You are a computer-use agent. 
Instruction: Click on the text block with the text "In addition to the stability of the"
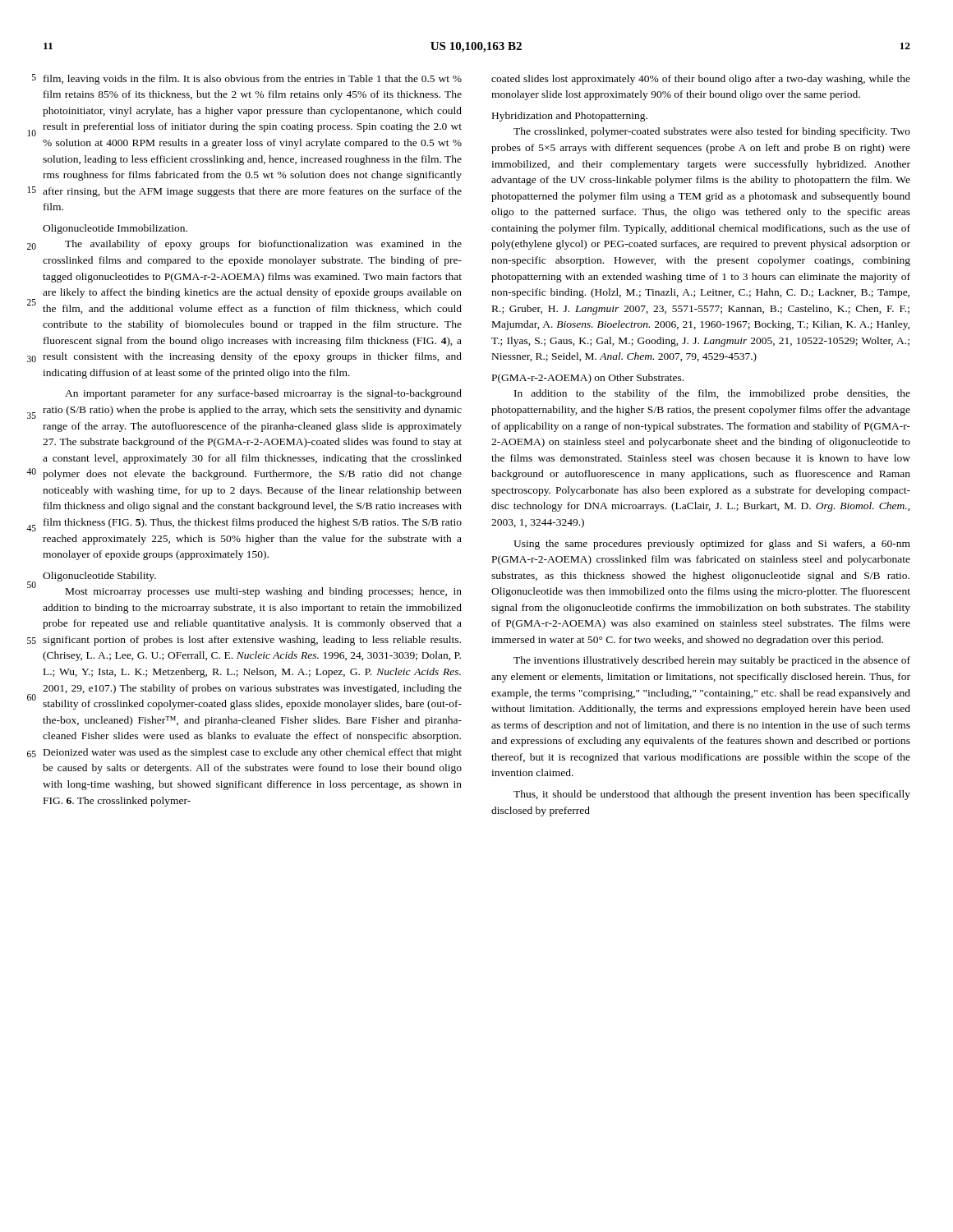(x=701, y=458)
